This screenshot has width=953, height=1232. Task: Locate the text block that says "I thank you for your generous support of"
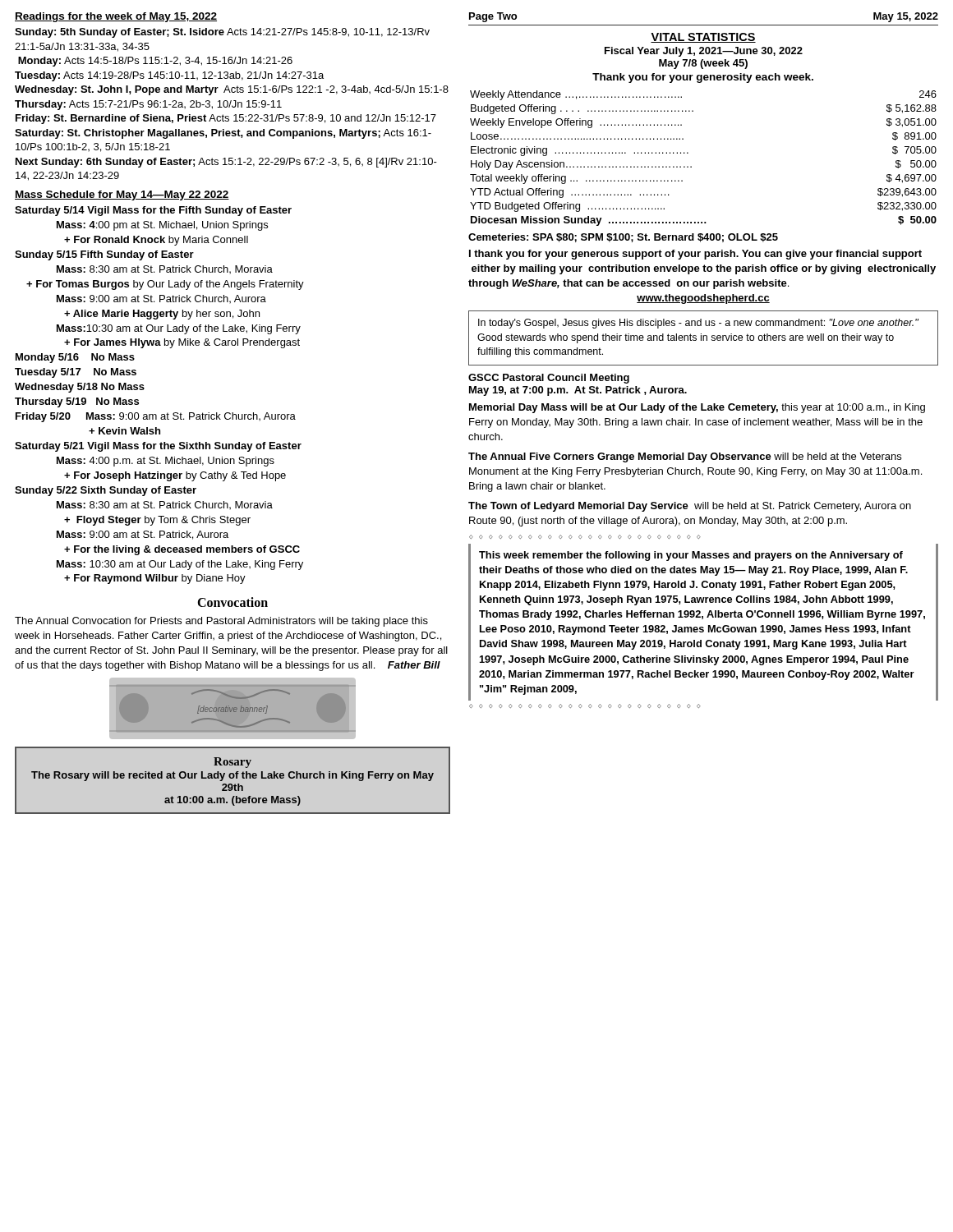(703, 276)
